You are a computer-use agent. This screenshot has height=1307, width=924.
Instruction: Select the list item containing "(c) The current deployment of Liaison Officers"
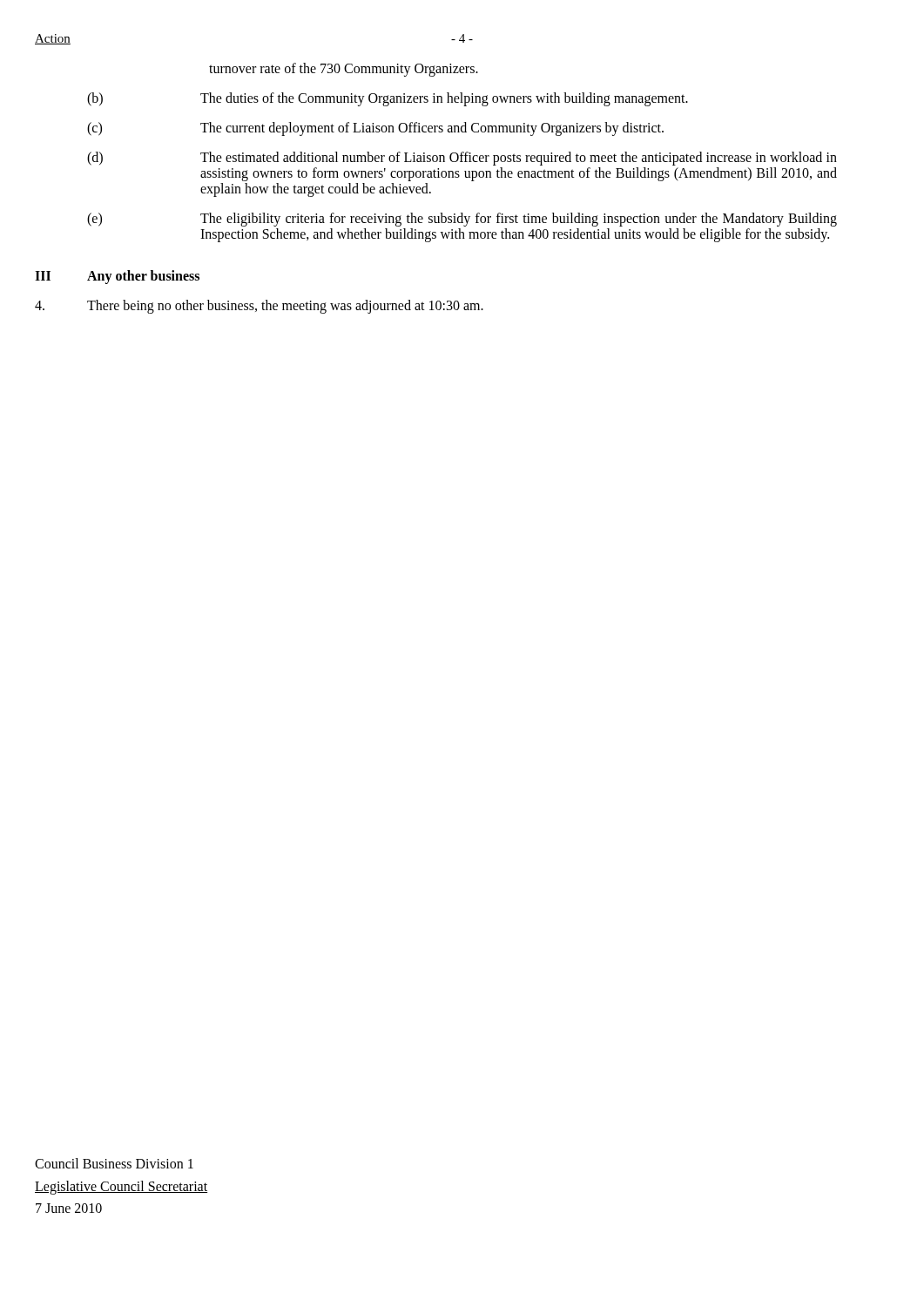(436, 128)
